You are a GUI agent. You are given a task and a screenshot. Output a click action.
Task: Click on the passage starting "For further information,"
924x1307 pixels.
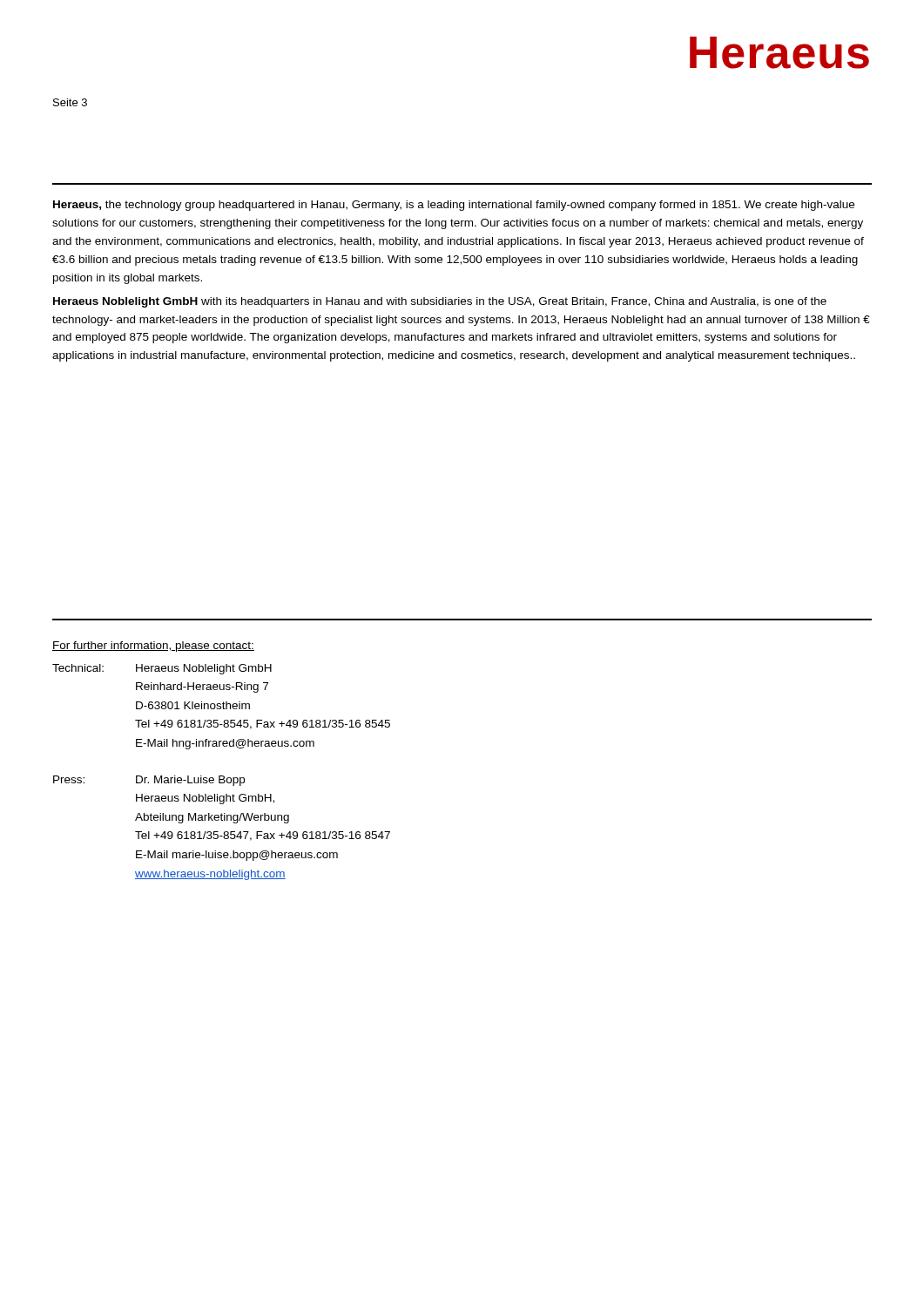click(x=153, y=647)
